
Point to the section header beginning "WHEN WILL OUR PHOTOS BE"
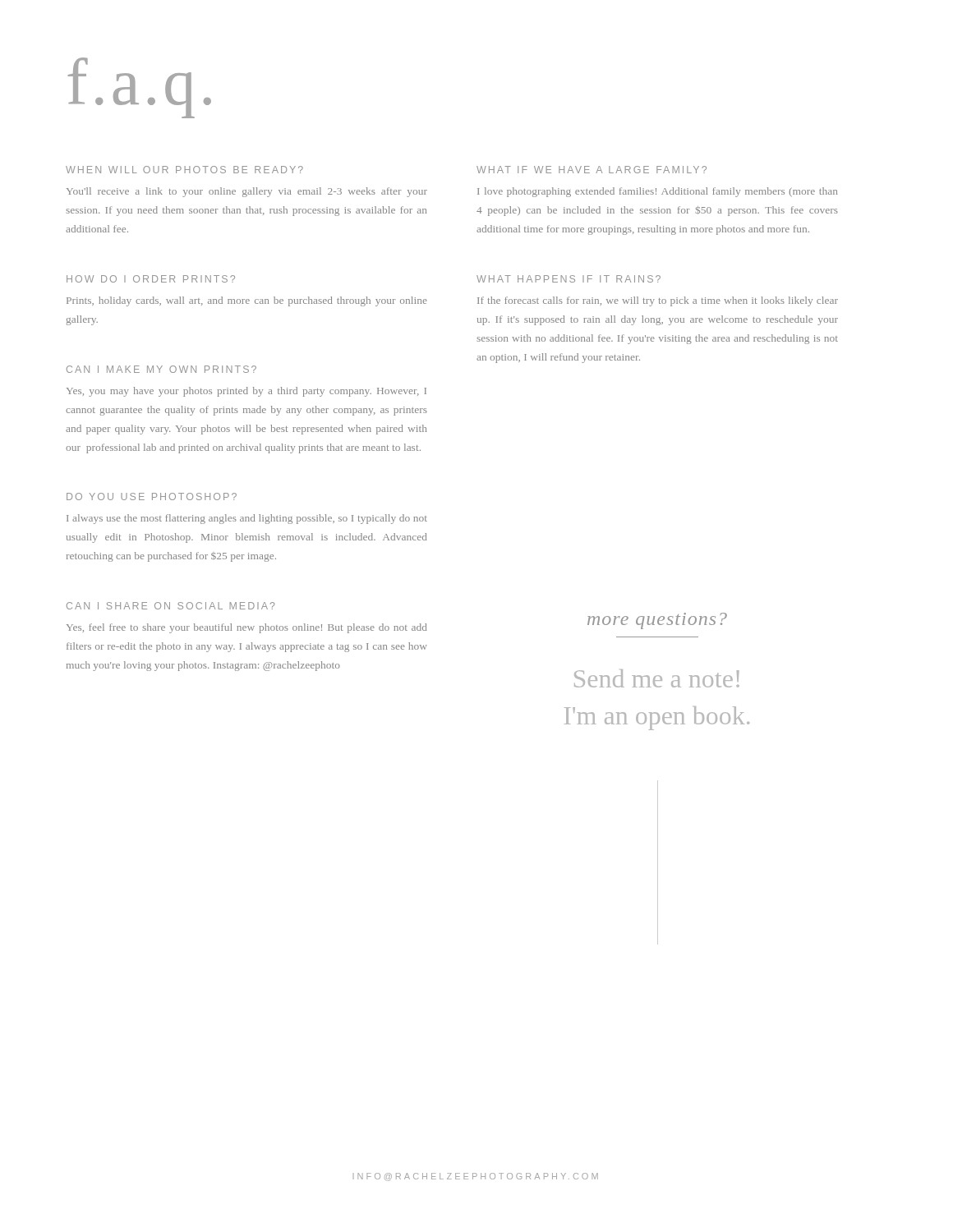246,202
